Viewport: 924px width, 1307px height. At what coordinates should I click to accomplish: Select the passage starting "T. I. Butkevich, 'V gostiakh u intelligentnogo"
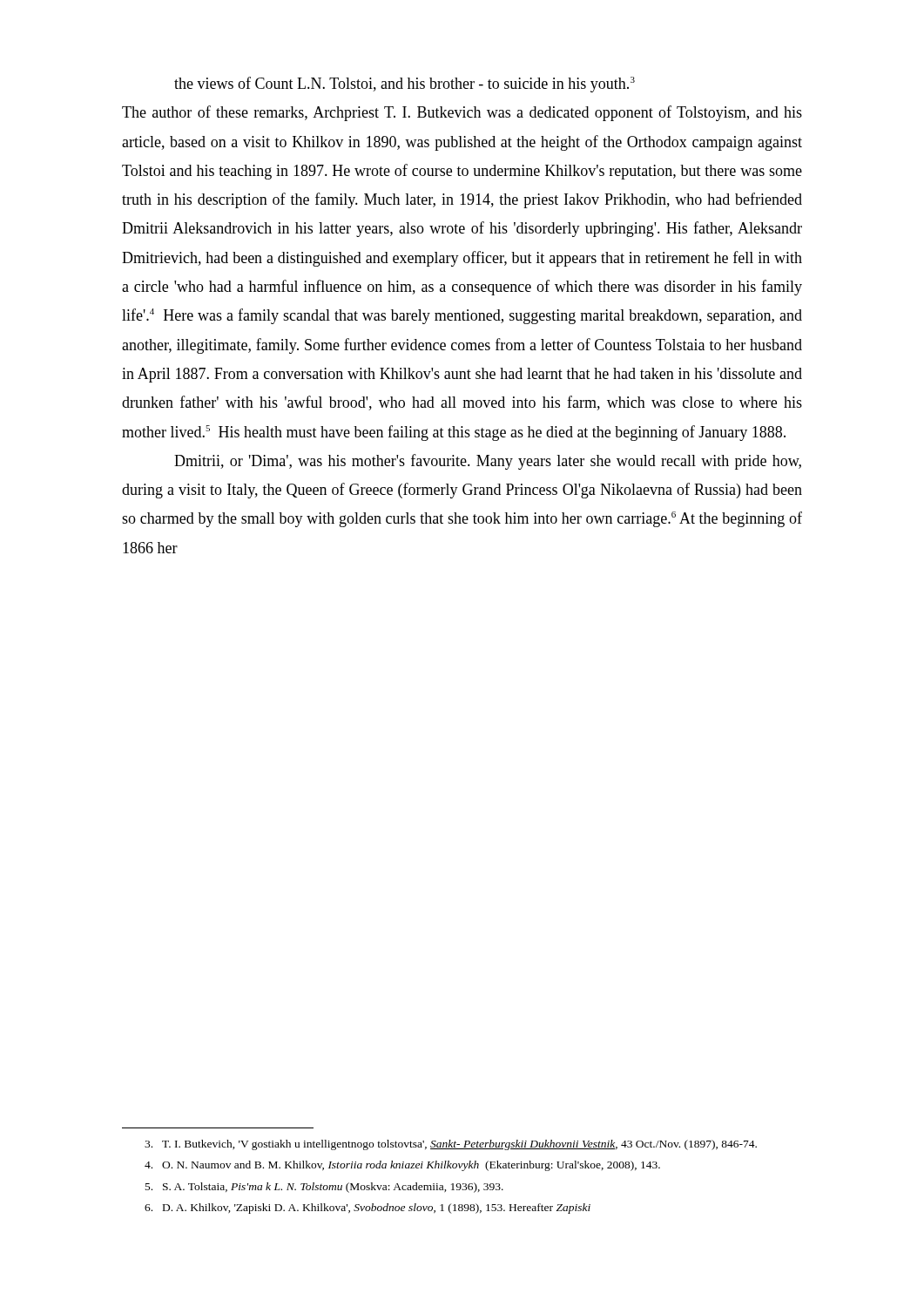[462, 1144]
